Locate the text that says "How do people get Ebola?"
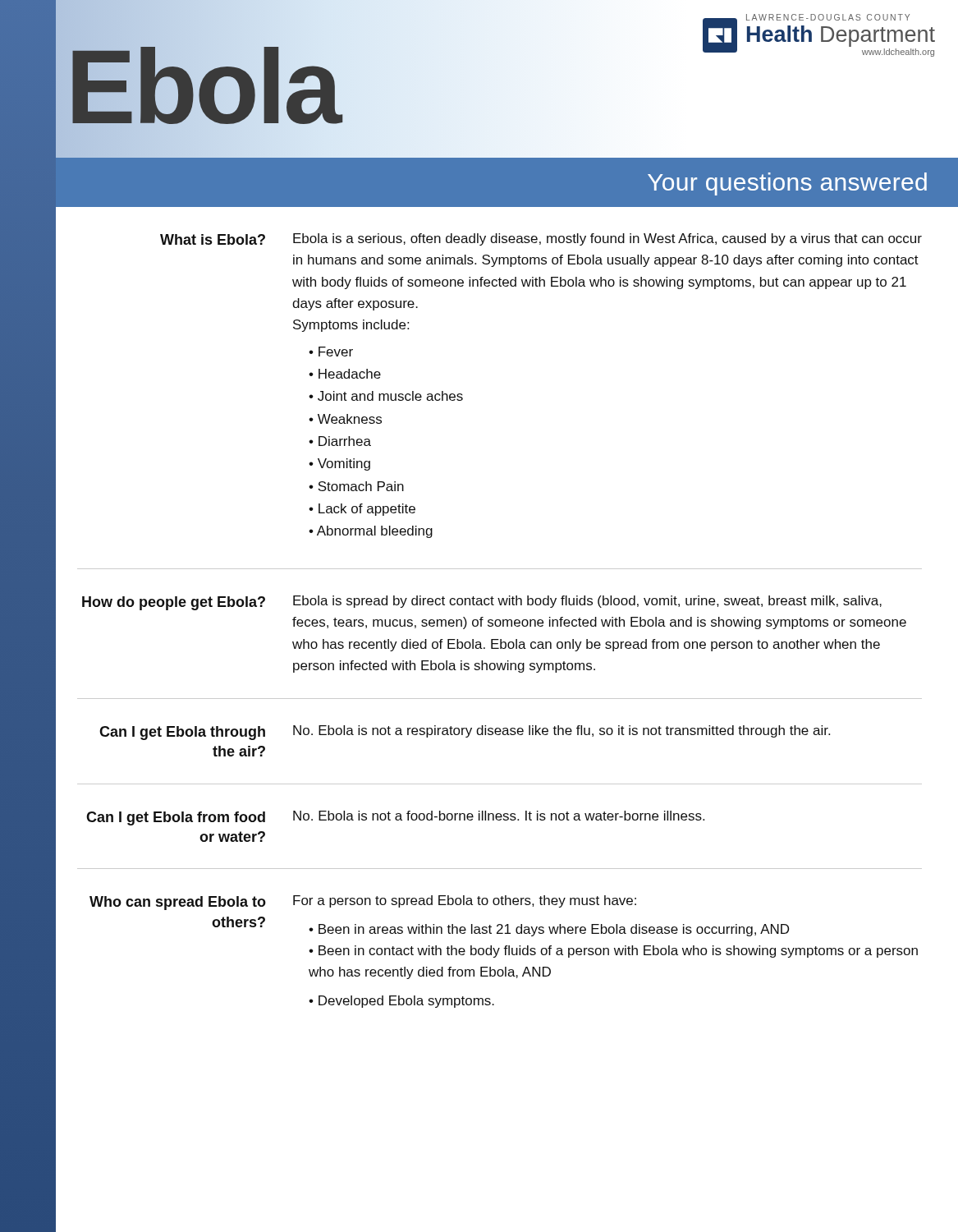The image size is (958, 1232). [174, 602]
